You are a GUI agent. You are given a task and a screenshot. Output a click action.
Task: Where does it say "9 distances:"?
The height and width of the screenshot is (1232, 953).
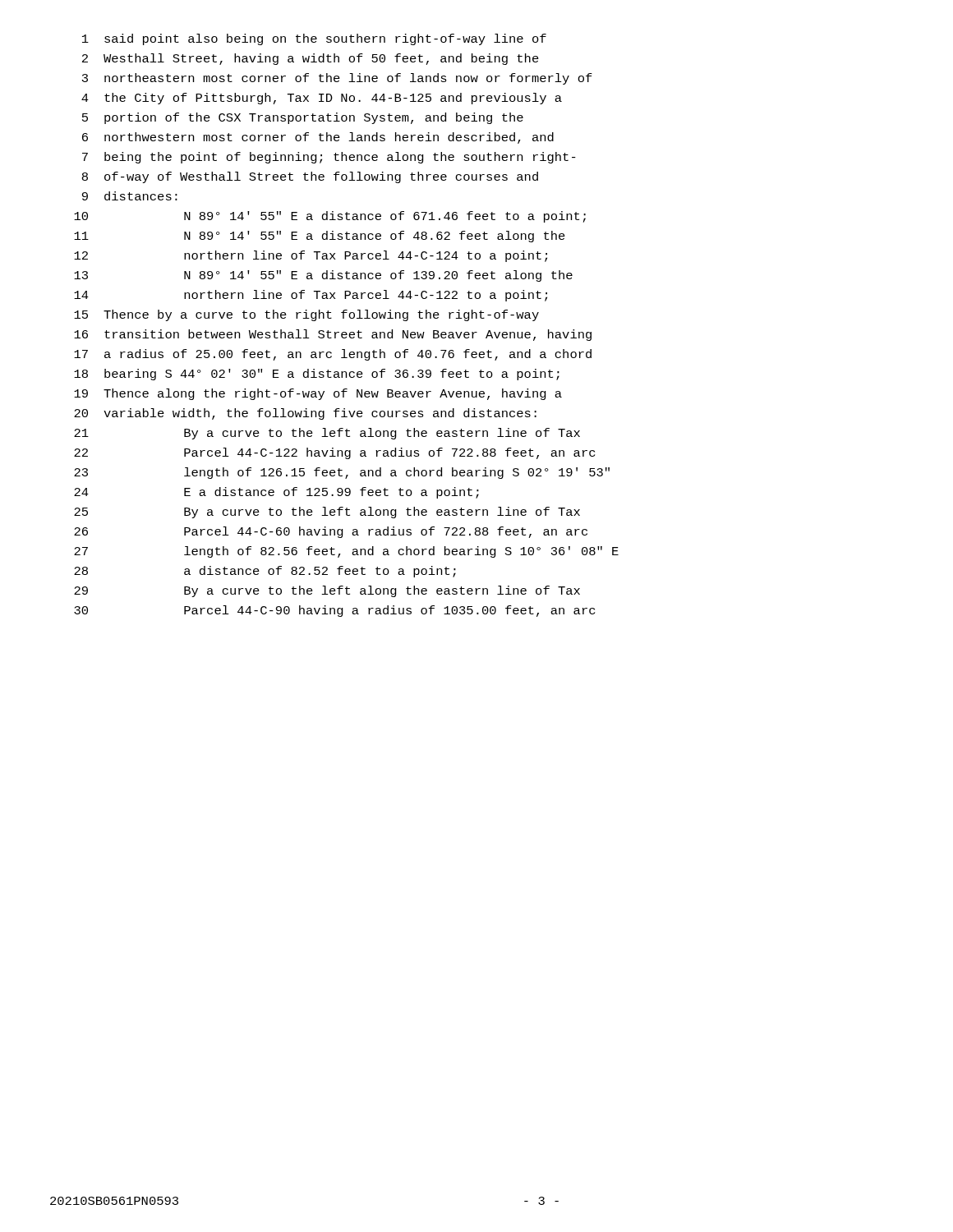(130, 196)
